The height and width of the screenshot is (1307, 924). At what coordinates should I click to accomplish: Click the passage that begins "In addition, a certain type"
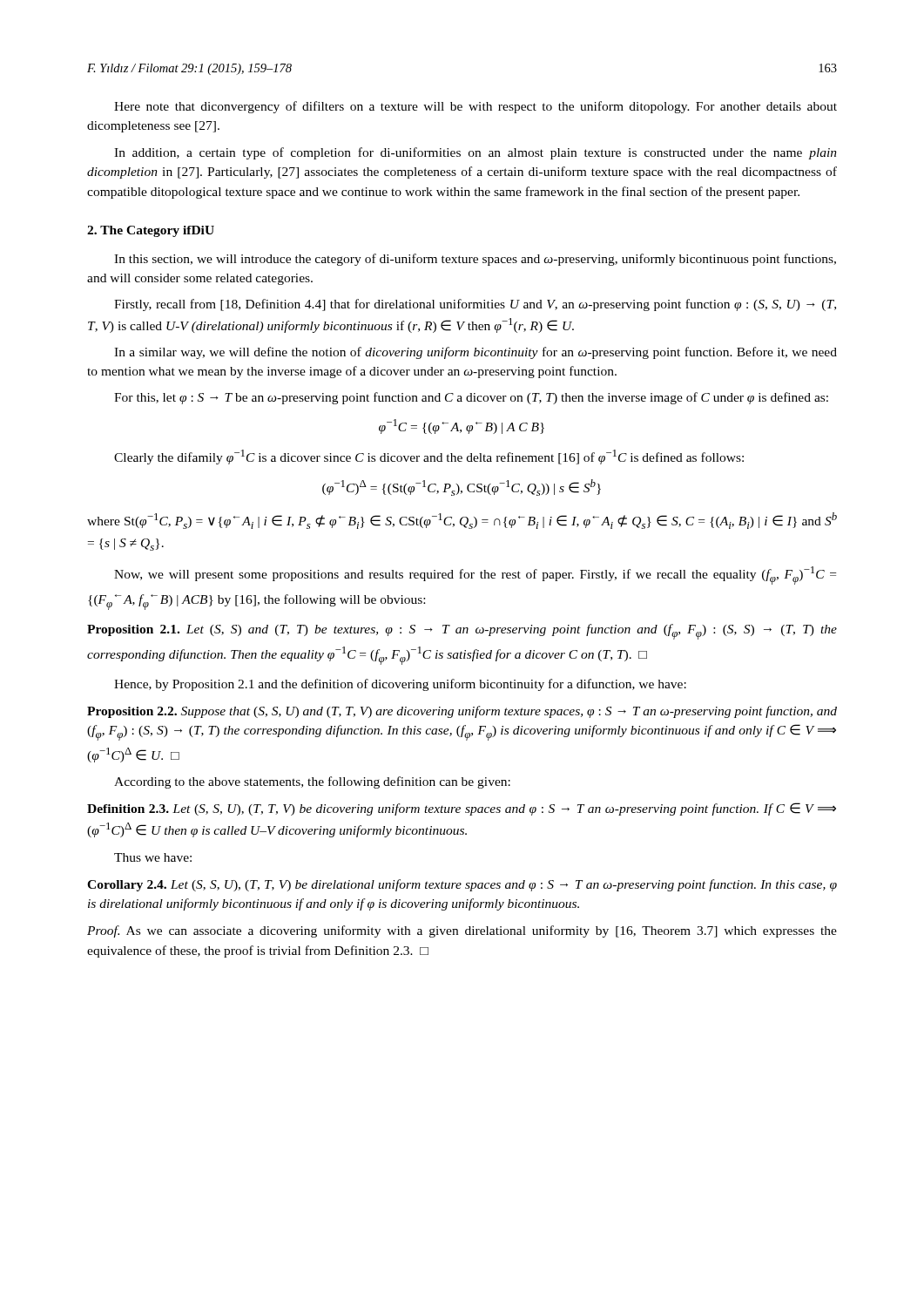click(x=462, y=172)
